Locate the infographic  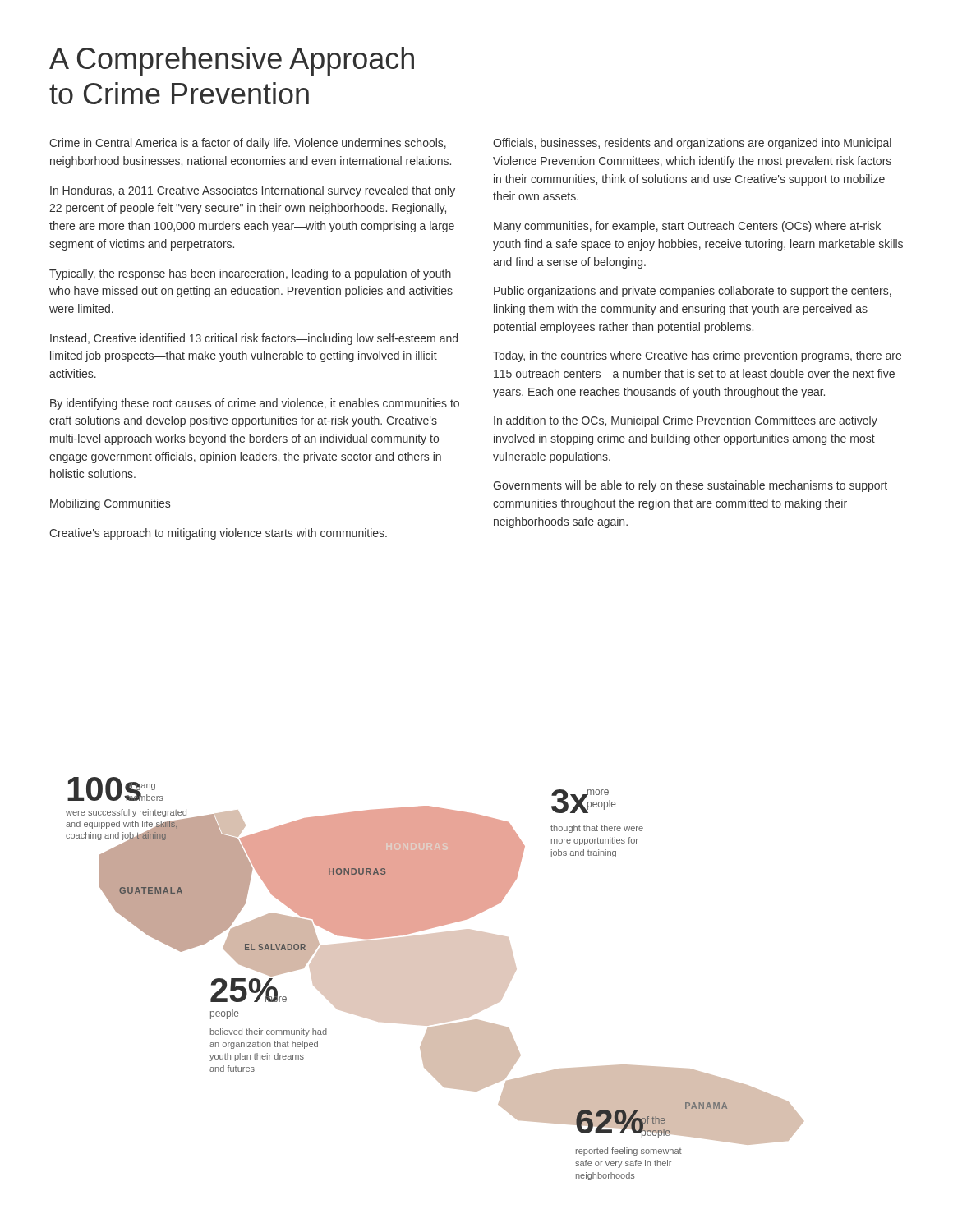[476, 945]
